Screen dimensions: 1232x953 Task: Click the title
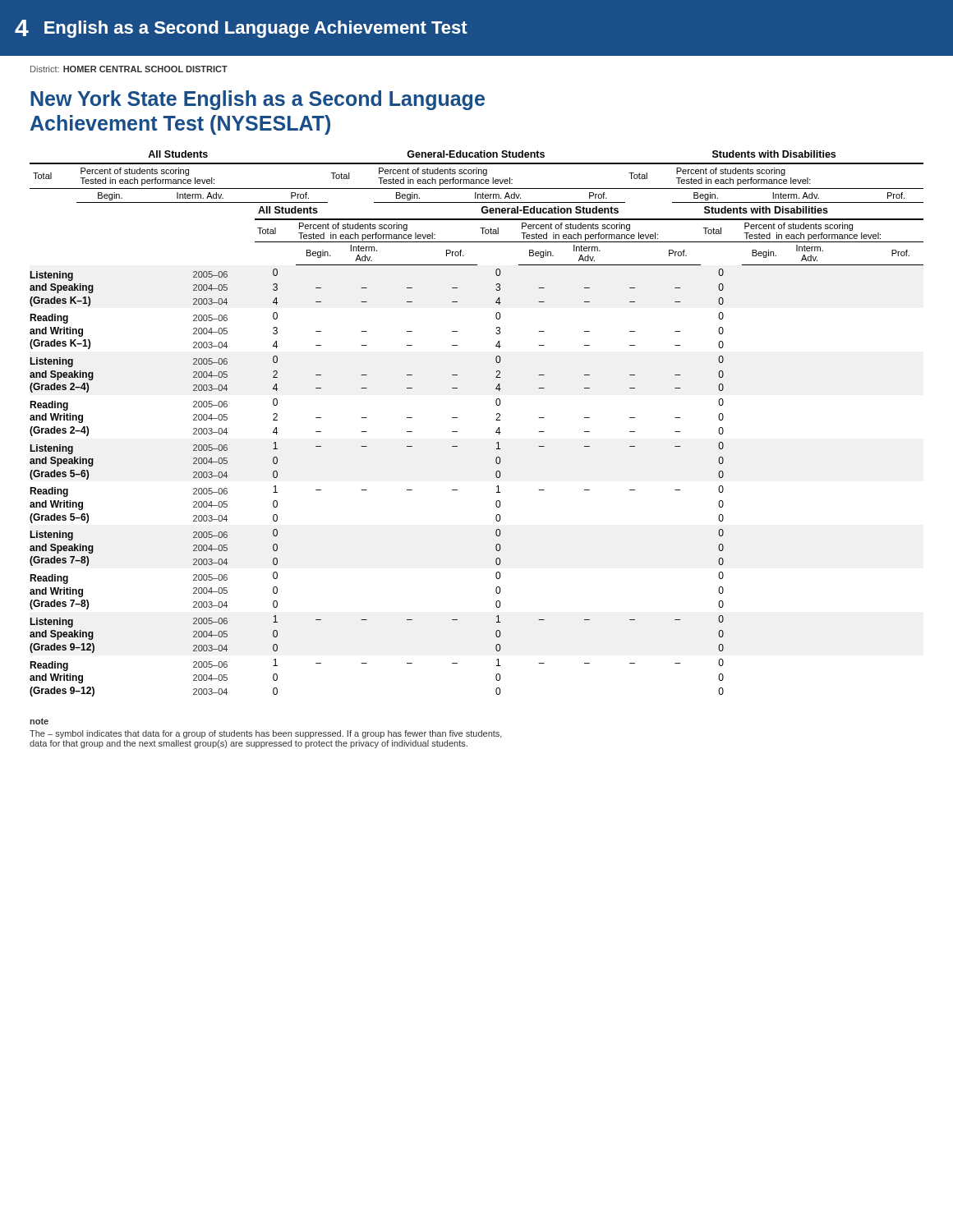click(x=257, y=111)
